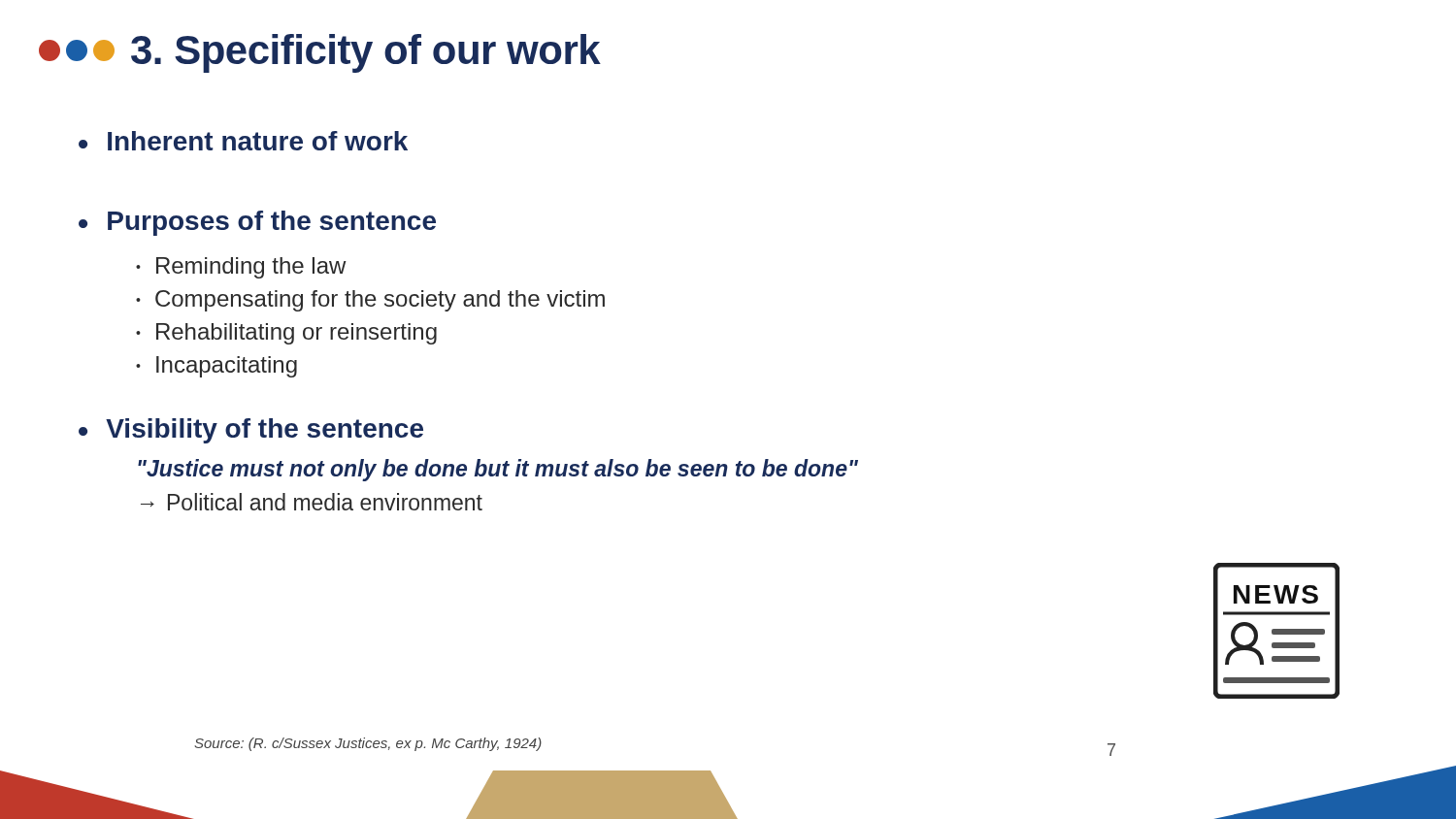The height and width of the screenshot is (819, 1456).
Task: Where is the passage that starts "• Reminding the"?
Action: tap(241, 266)
